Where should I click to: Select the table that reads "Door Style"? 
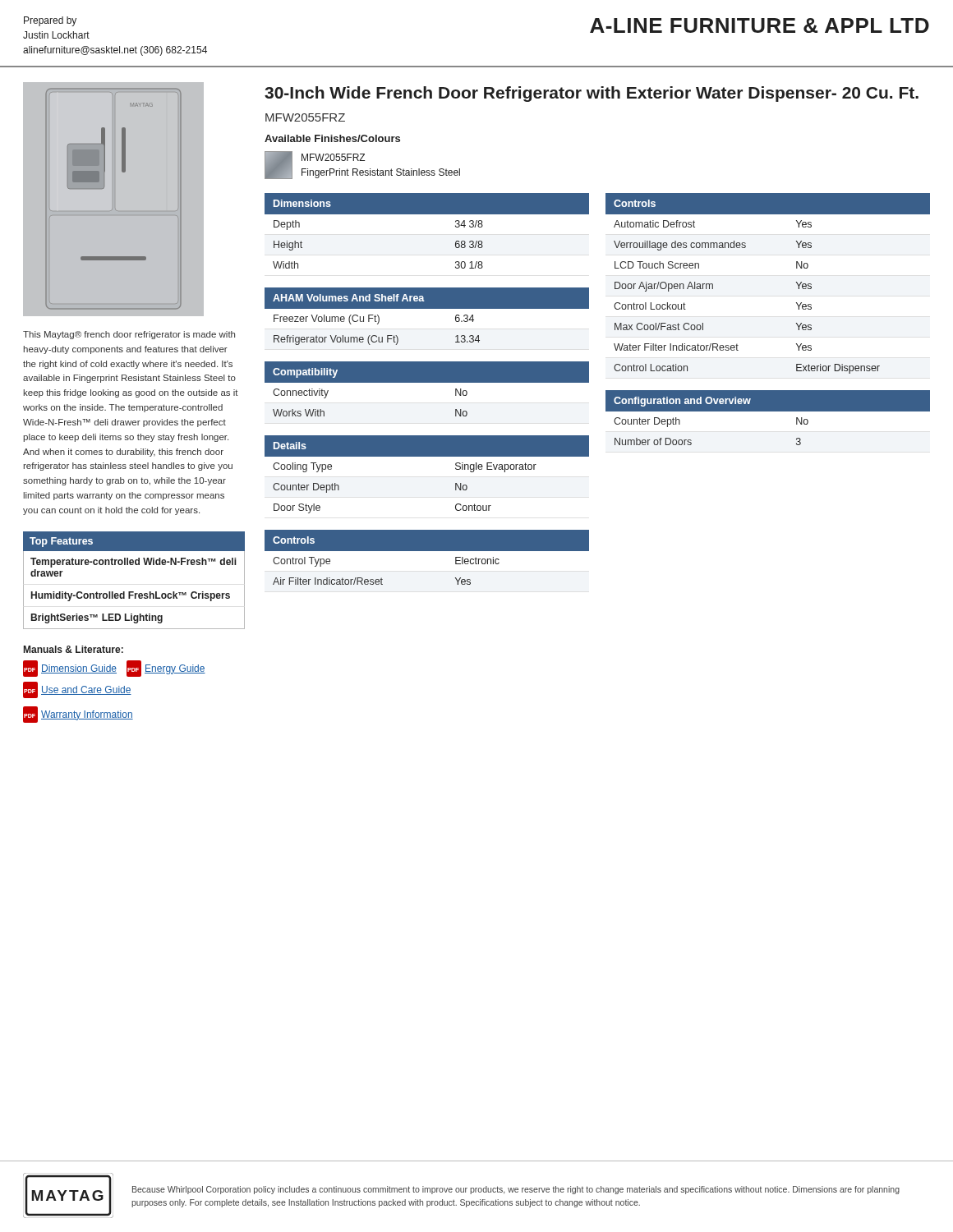(427, 477)
